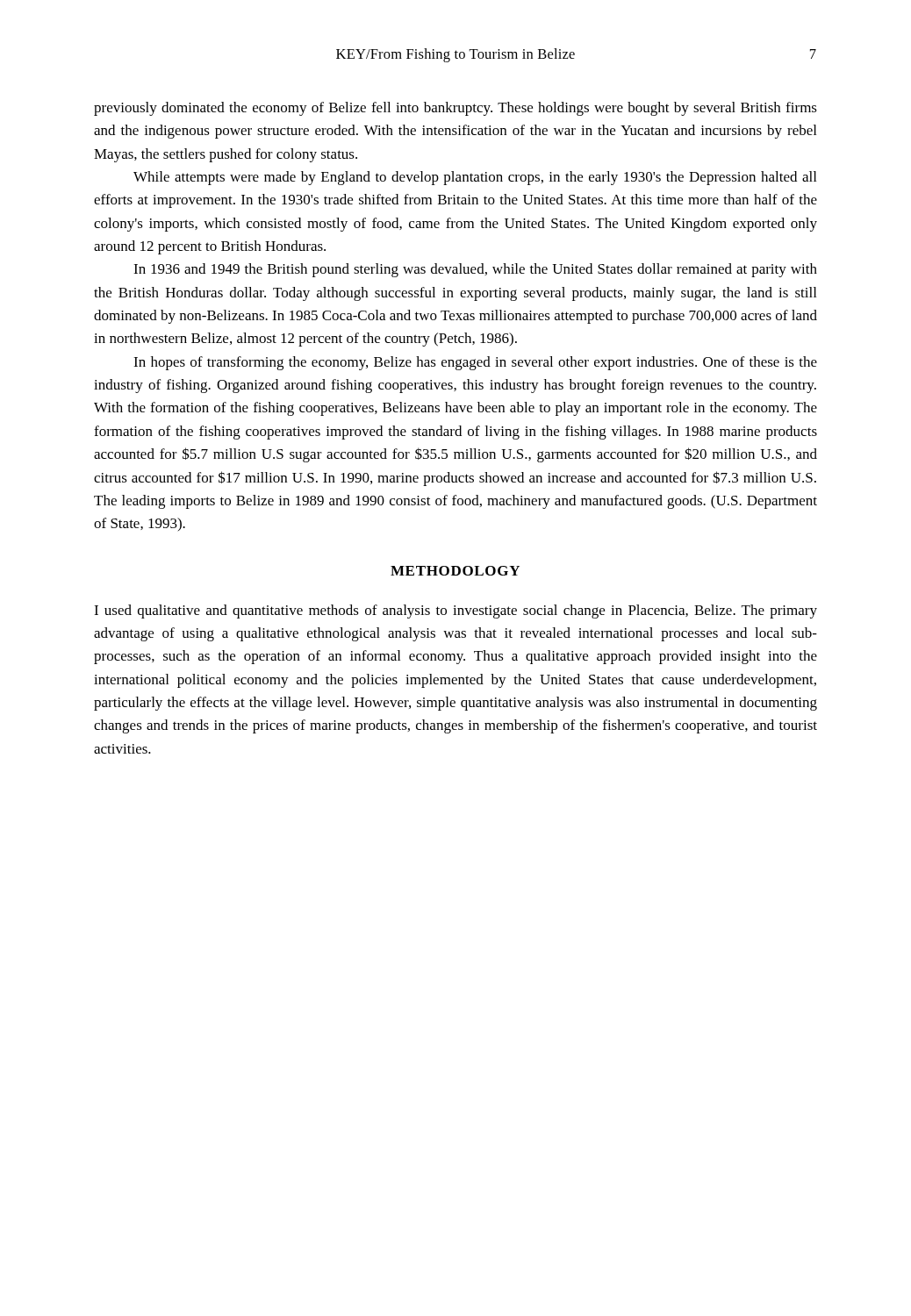The image size is (911, 1316).
Task: Locate the block starting "I used qualitative and"
Action: coord(456,680)
